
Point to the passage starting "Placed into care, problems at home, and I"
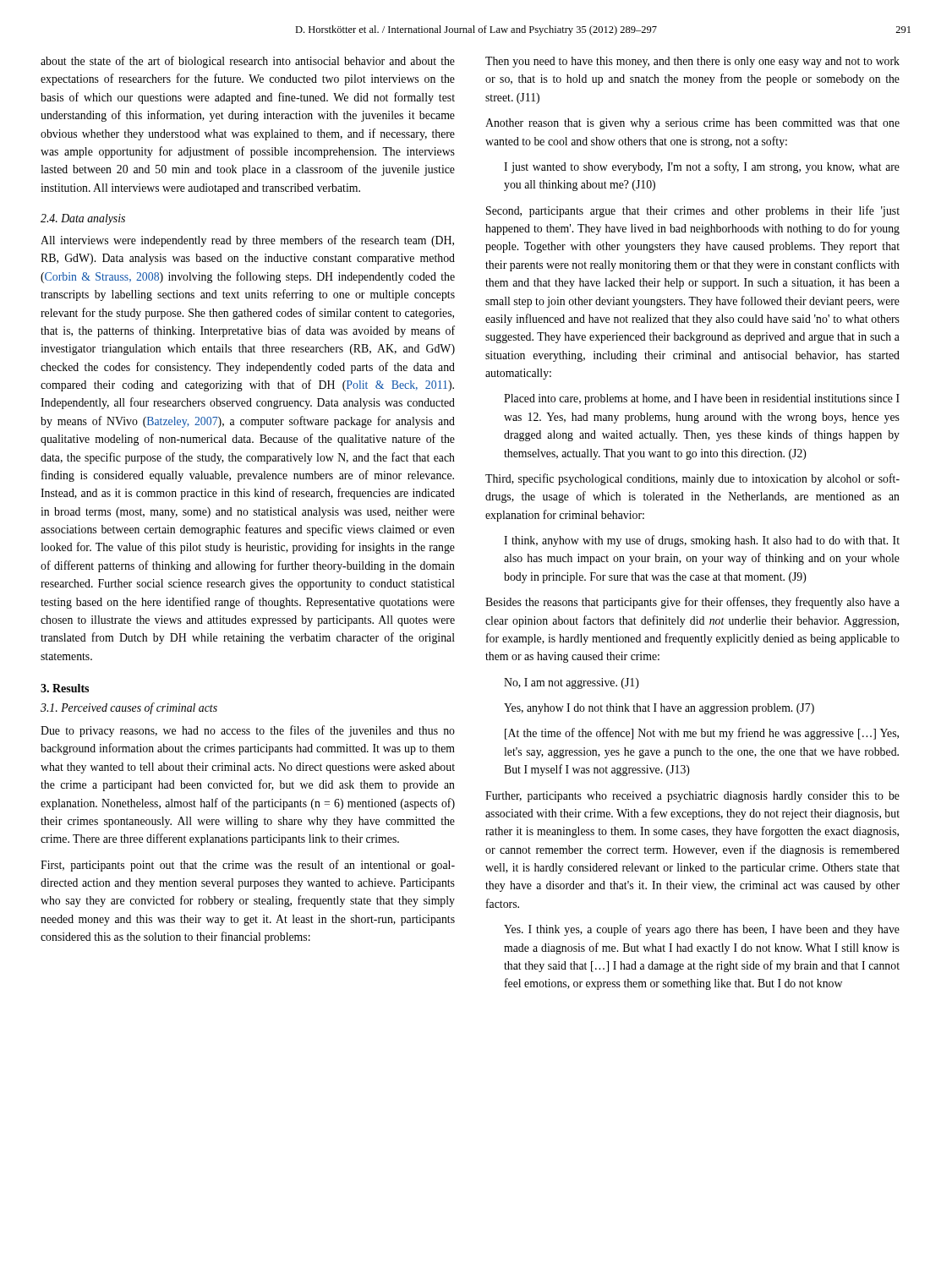tap(702, 426)
